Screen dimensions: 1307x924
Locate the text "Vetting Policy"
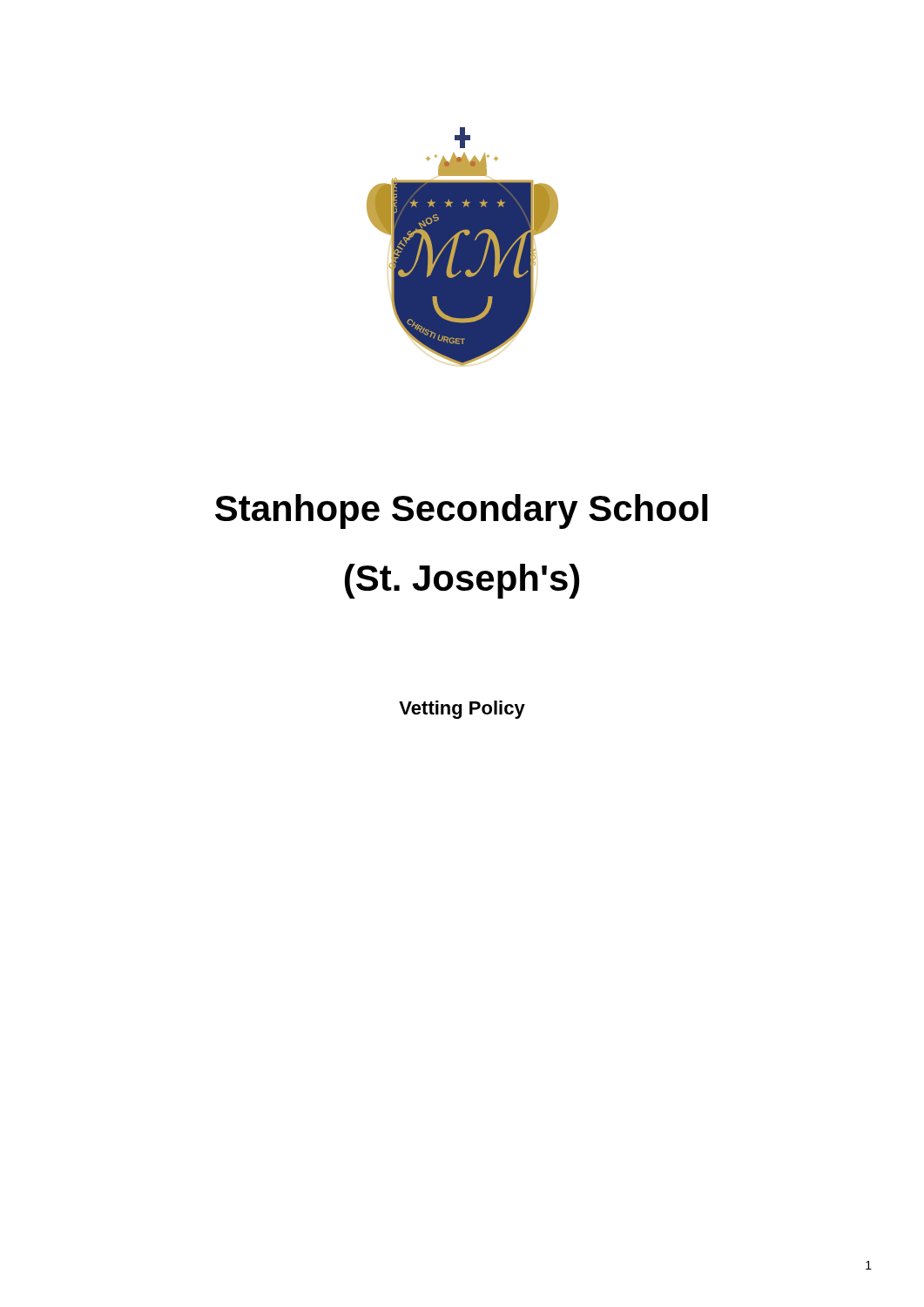coord(462,708)
